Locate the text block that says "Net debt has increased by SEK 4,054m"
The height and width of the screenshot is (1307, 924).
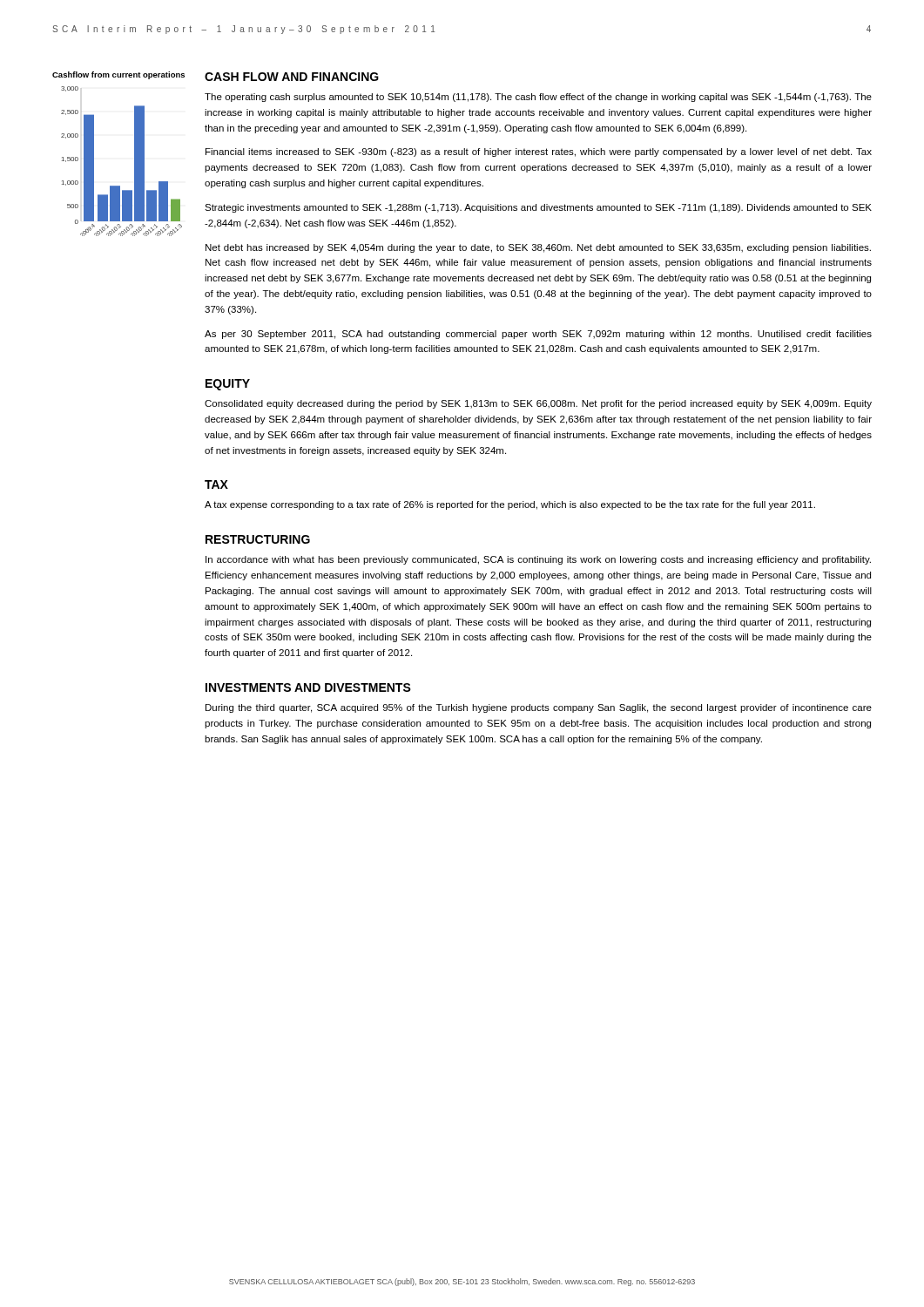[x=538, y=278]
